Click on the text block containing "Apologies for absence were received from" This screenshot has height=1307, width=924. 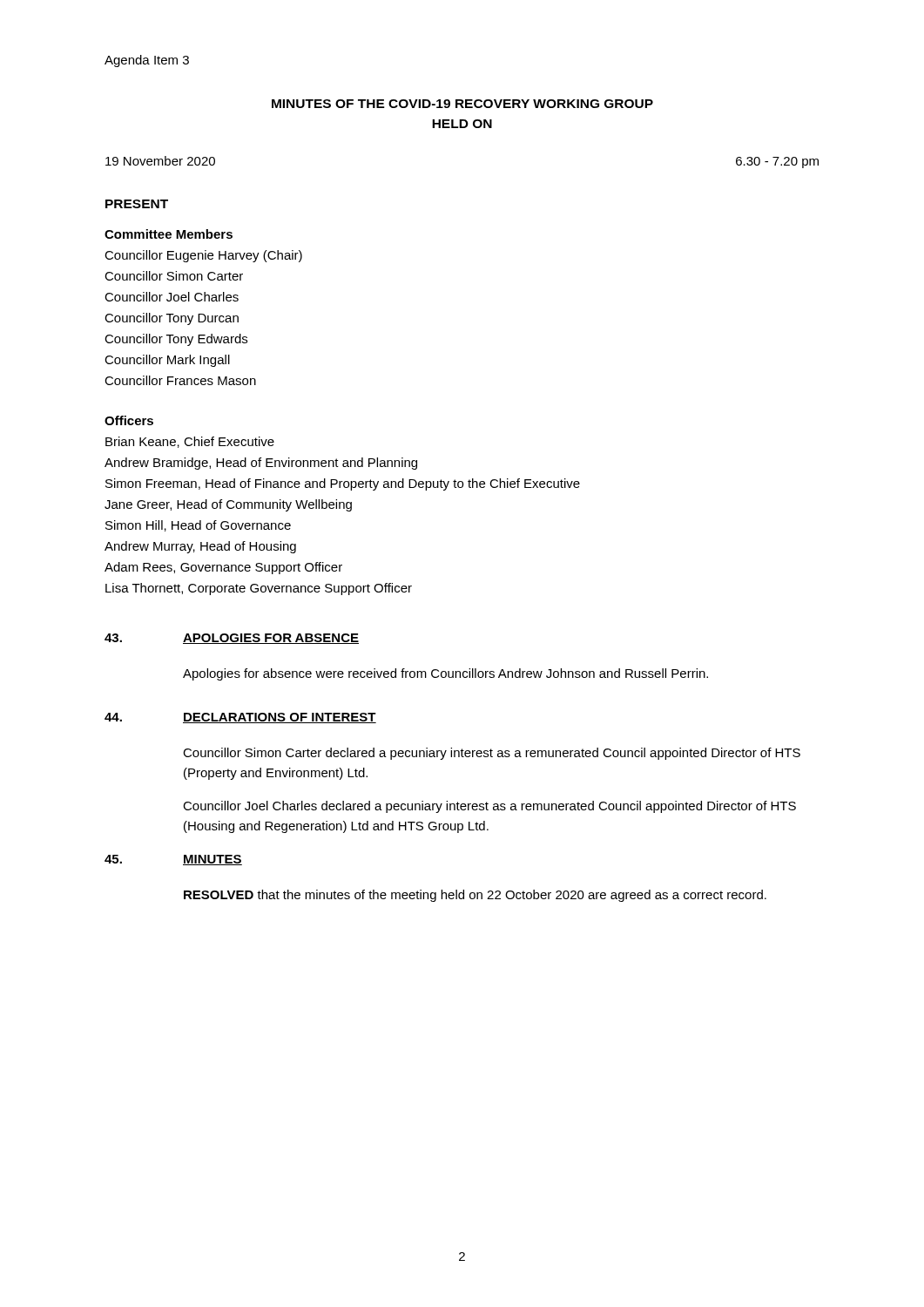coord(446,673)
